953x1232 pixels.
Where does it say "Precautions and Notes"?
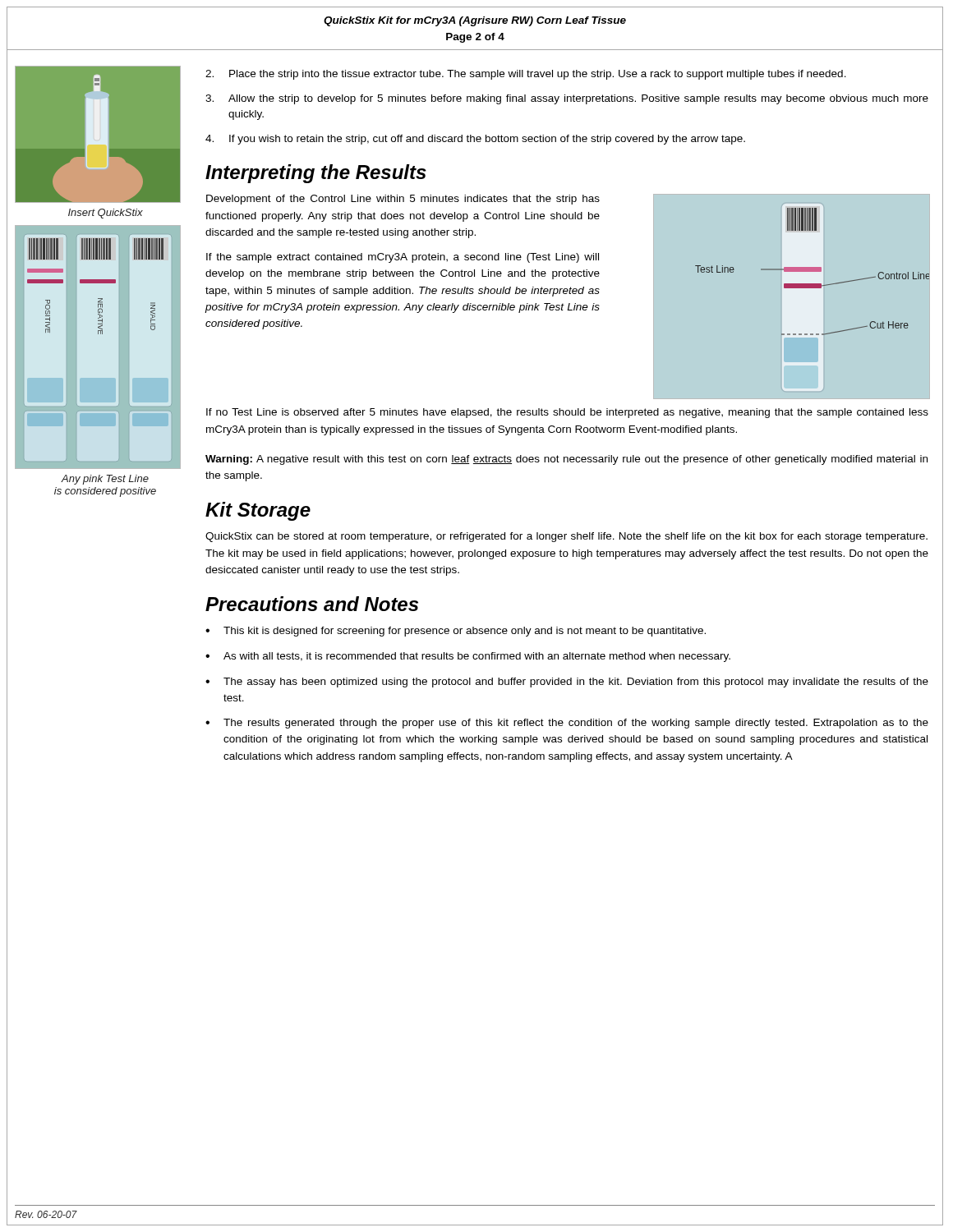pos(312,604)
